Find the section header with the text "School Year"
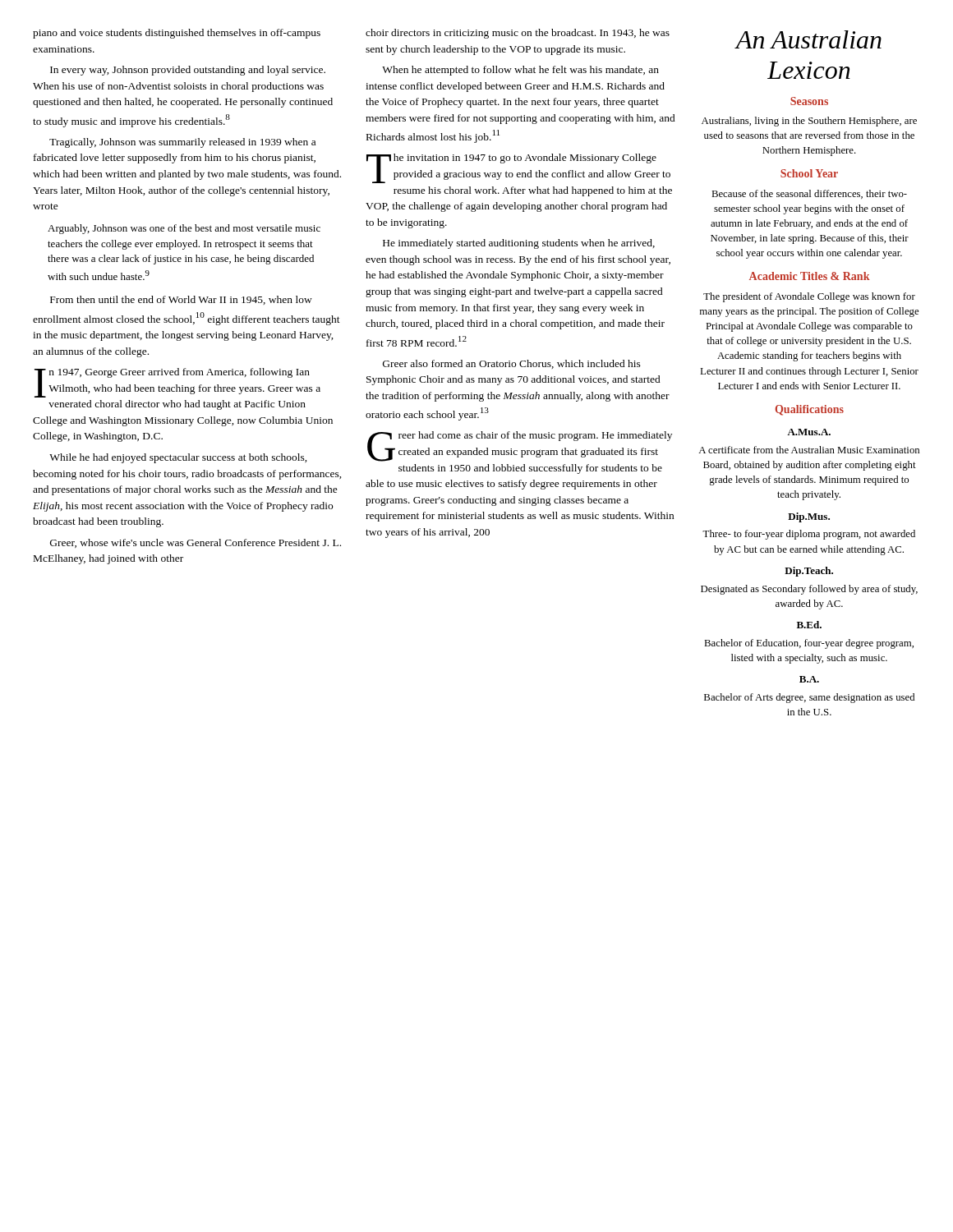Image resolution: width=953 pixels, height=1232 pixels. point(809,175)
